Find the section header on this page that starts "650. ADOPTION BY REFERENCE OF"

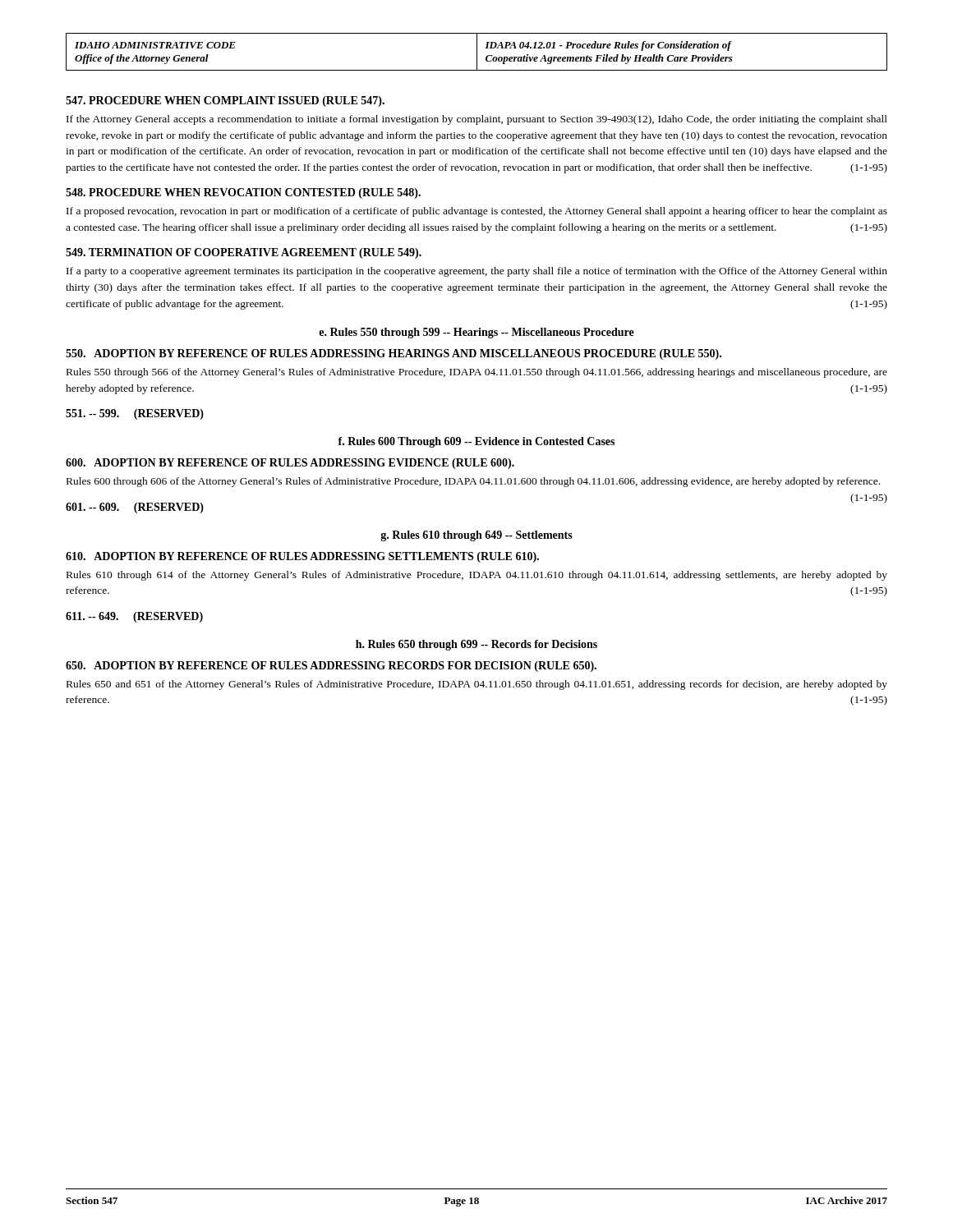tap(331, 666)
